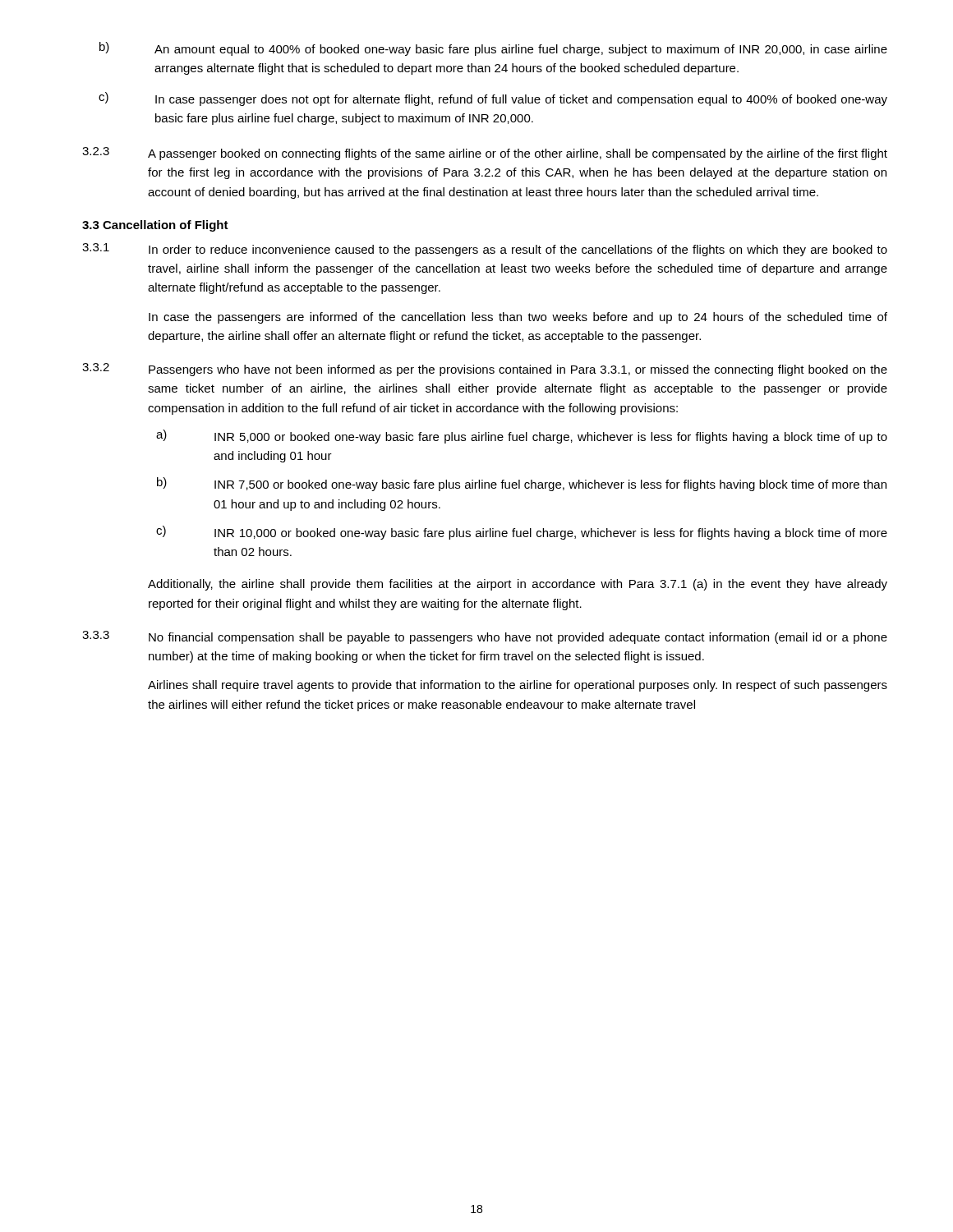Click the passage that begins "3.2 Passengers who have not been informed"

pyautogui.click(x=485, y=388)
